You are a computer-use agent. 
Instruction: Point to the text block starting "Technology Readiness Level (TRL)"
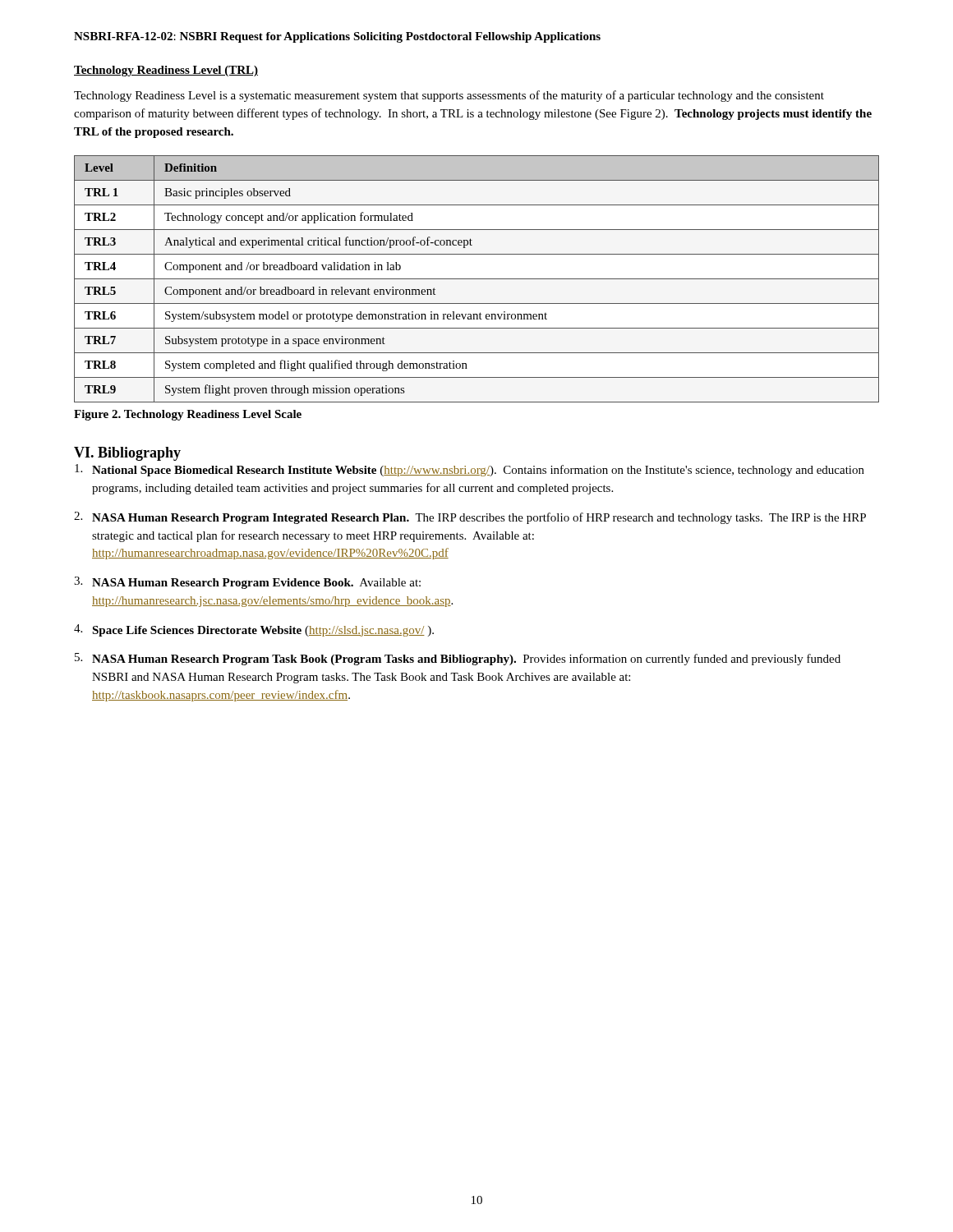166,70
